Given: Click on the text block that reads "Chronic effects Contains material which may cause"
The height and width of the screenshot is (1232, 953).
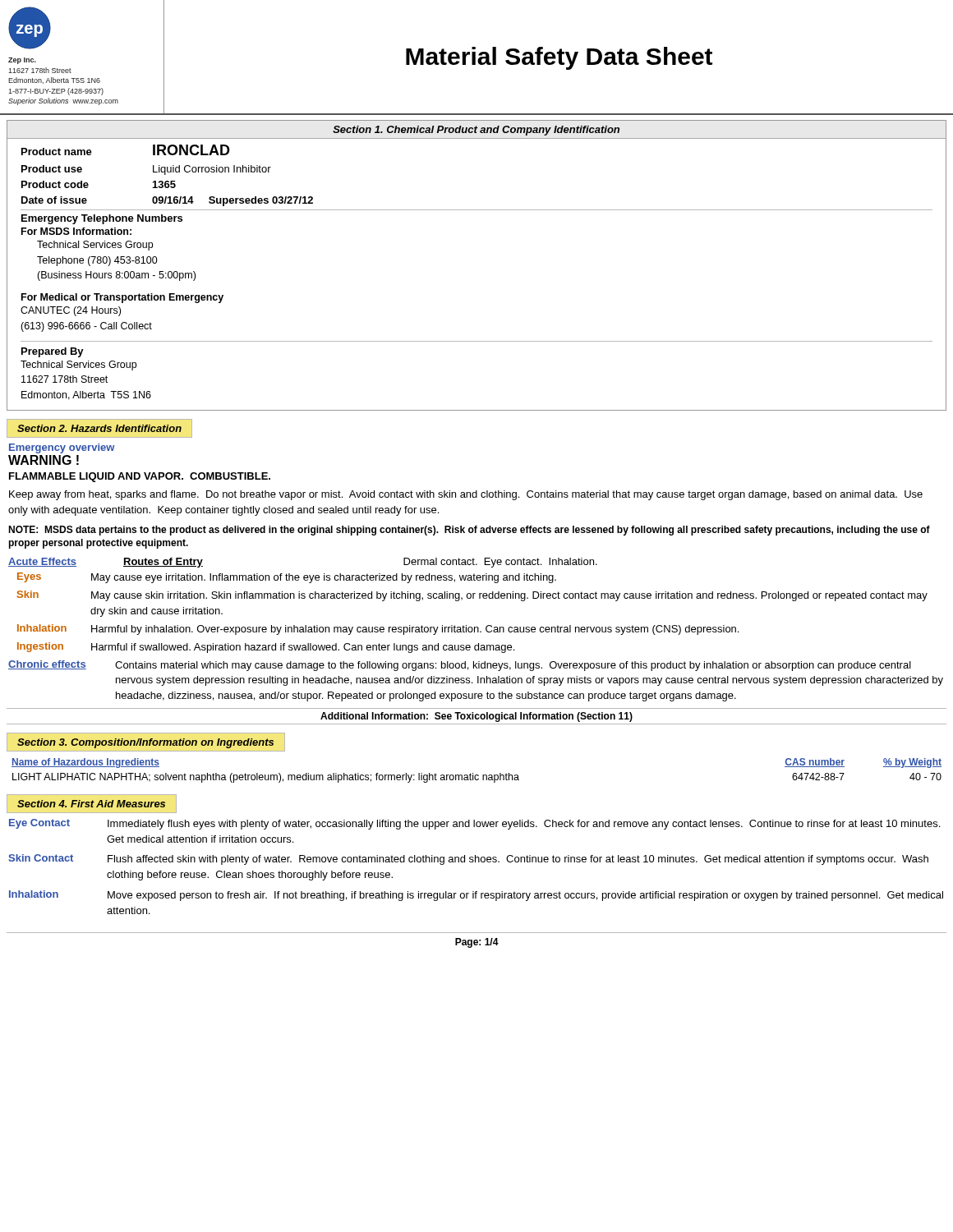Looking at the screenshot, I should point(476,680).
